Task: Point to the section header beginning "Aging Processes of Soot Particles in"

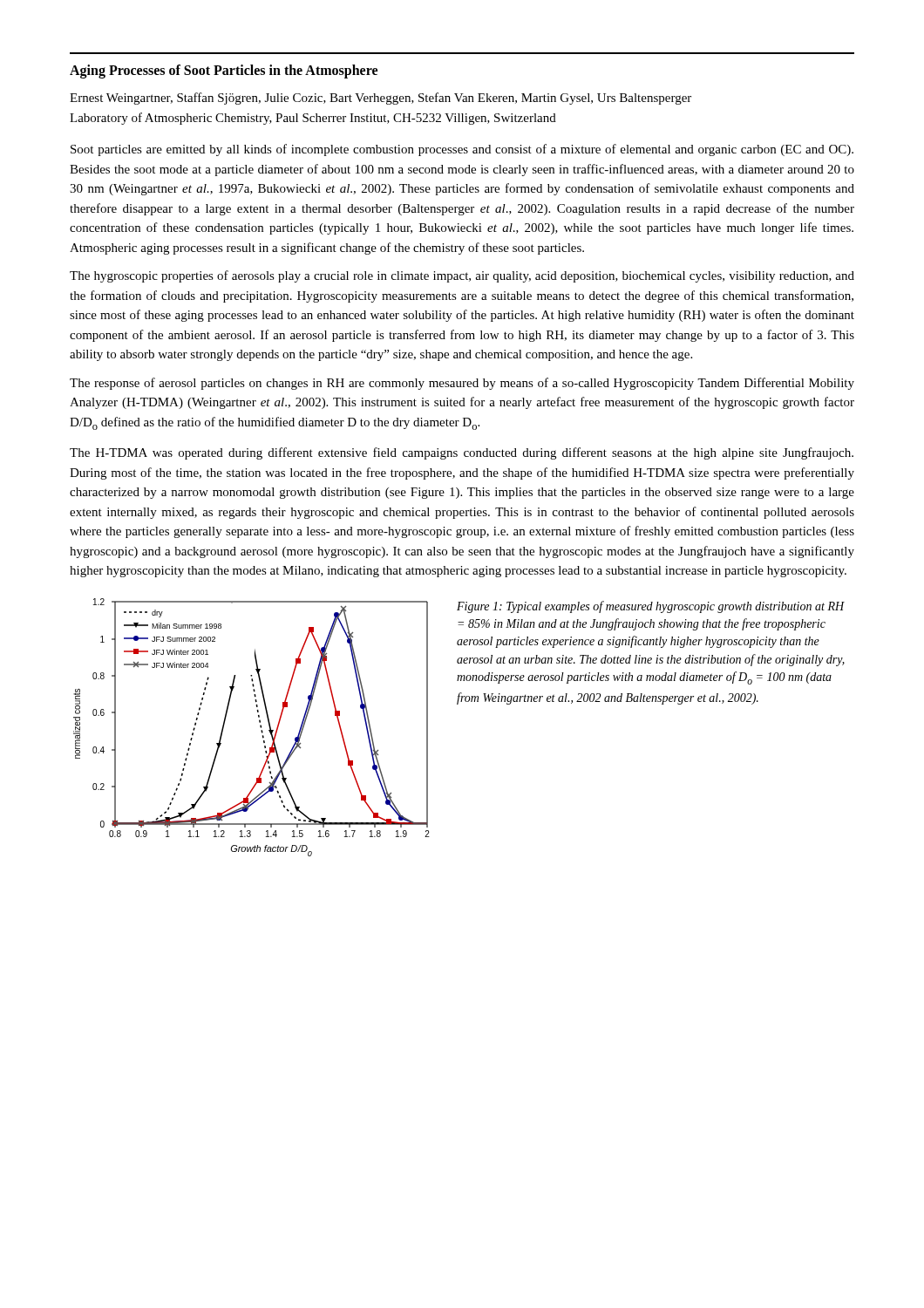Action: 224,70
